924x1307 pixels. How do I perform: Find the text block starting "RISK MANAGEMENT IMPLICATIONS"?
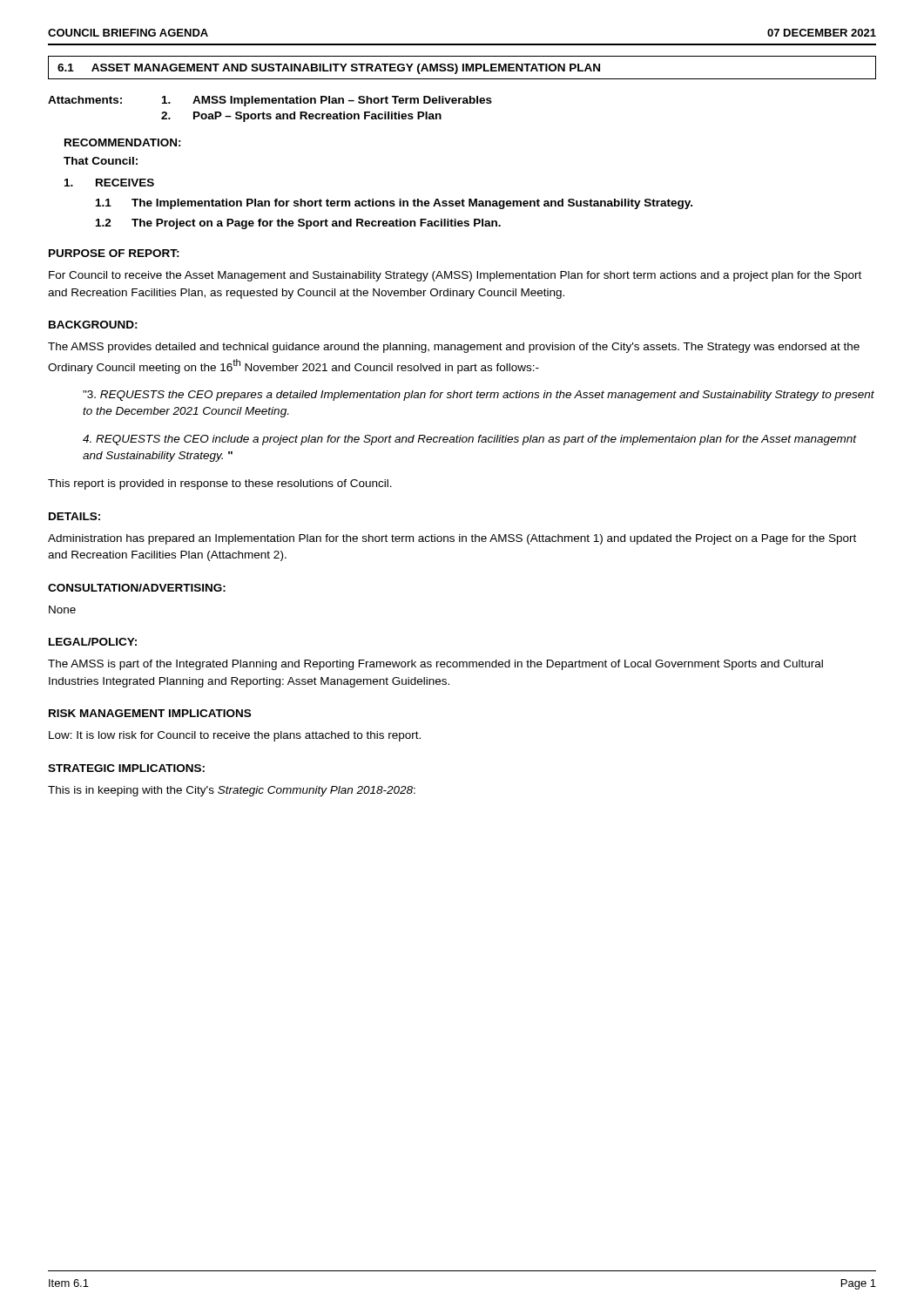pos(150,713)
